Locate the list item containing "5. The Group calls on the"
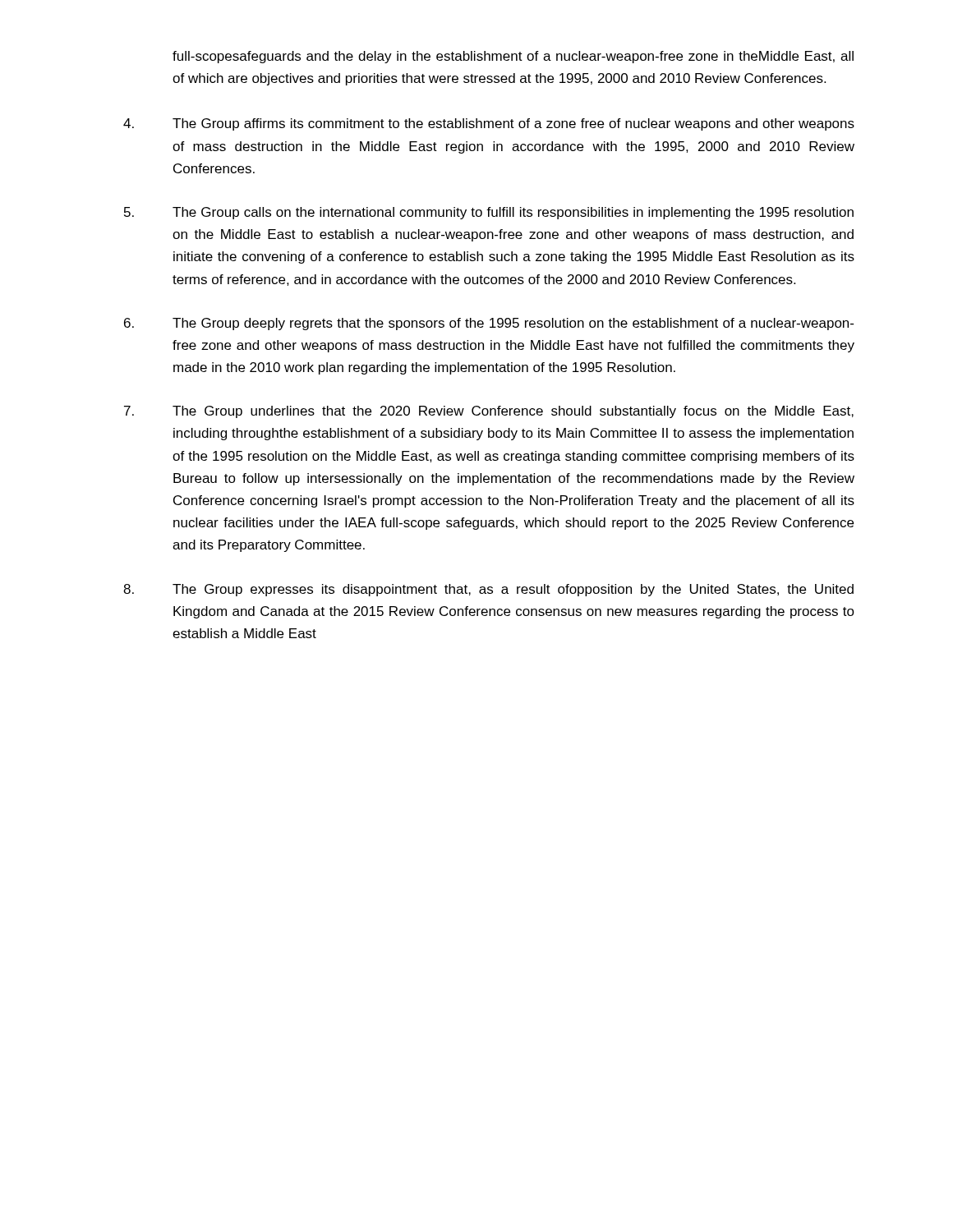953x1232 pixels. click(489, 246)
